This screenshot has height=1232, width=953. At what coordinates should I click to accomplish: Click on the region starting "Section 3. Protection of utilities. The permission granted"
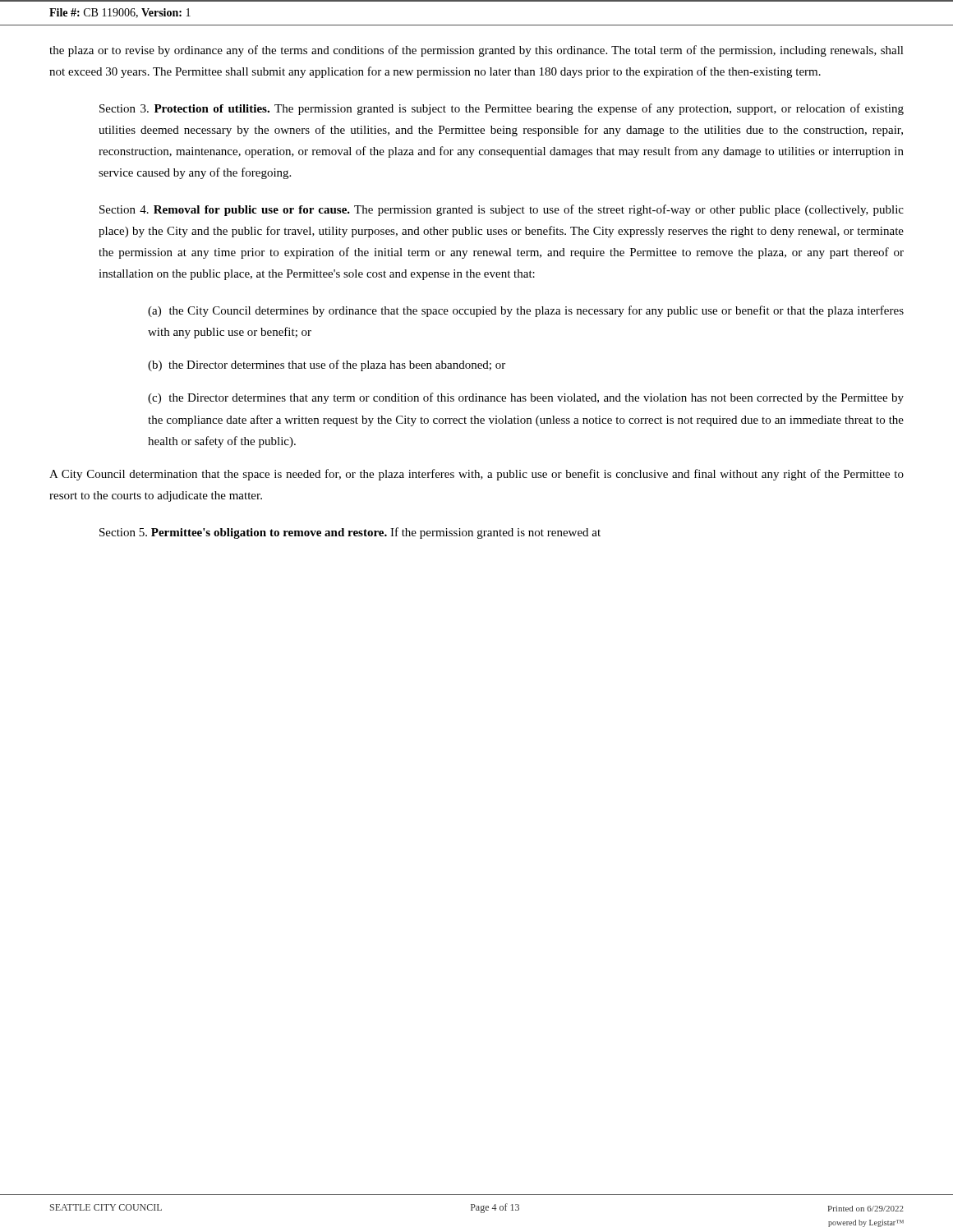501,140
